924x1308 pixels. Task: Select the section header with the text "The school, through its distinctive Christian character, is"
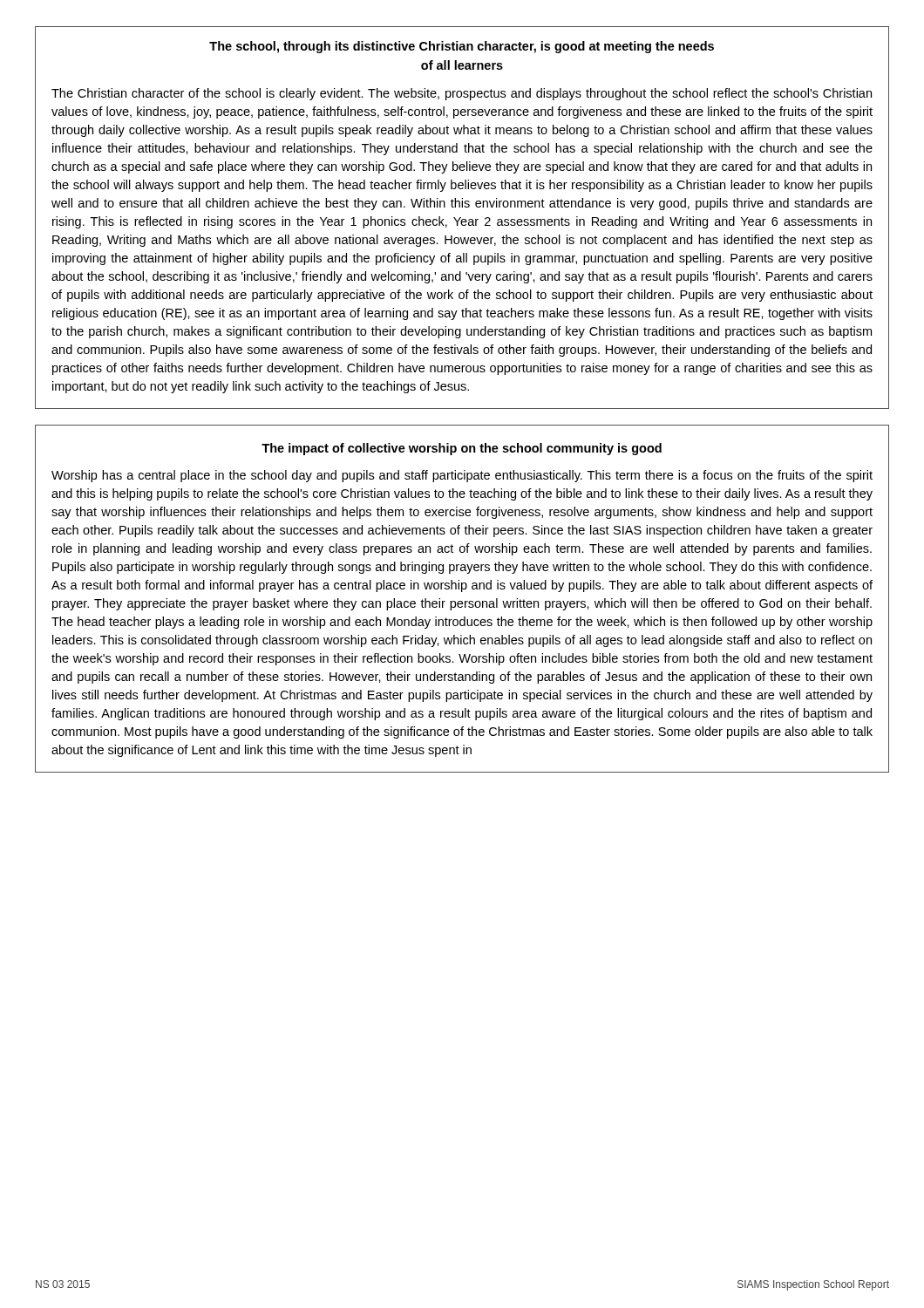click(462, 56)
